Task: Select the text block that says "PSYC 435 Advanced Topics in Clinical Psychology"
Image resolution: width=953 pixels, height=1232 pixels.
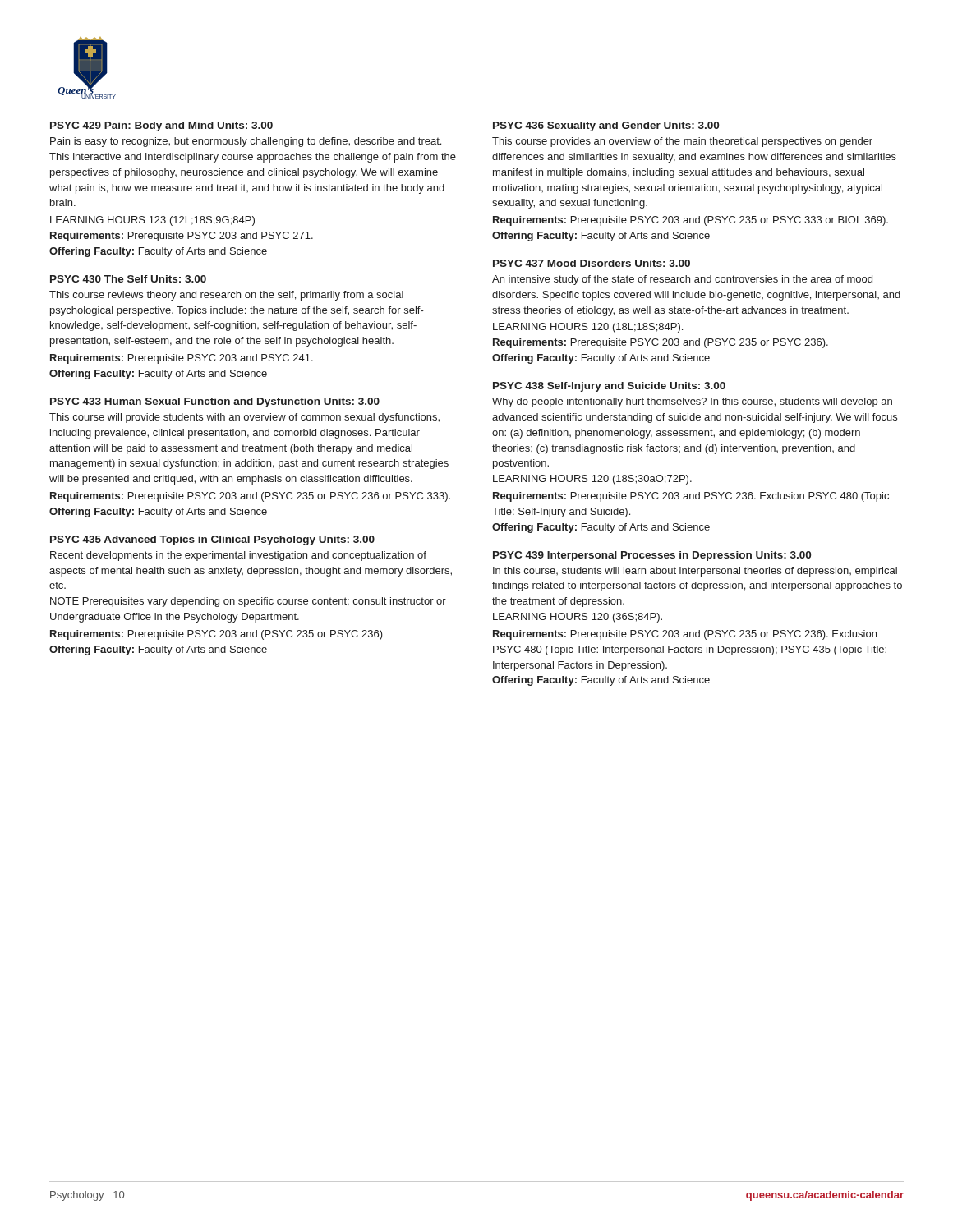Action: [x=255, y=595]
